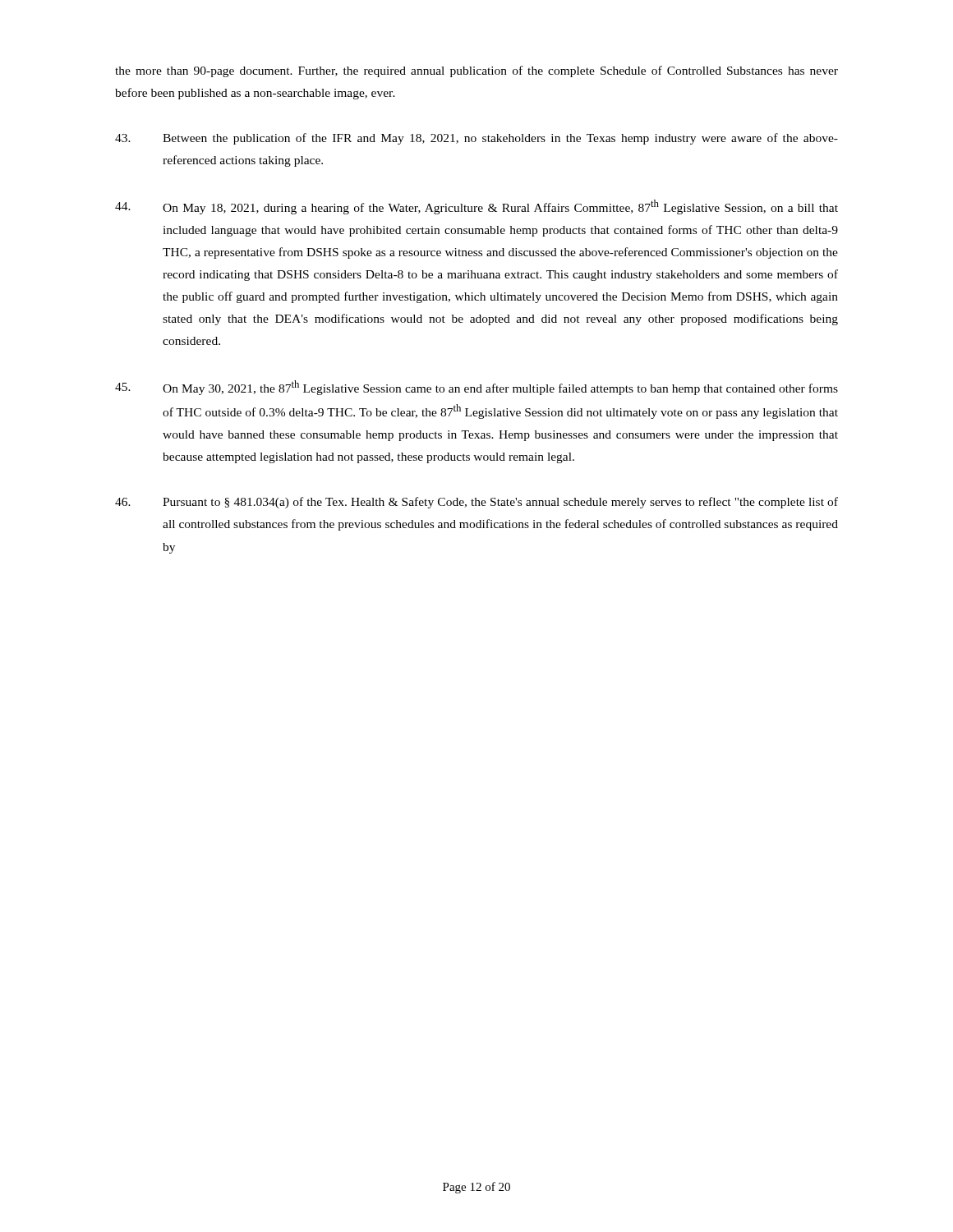Point to the text block starting "Pursuant to § 481.034(a) of the Tex. Health"
Viewport: 953px width, 1232px height.
pos(476,524)
